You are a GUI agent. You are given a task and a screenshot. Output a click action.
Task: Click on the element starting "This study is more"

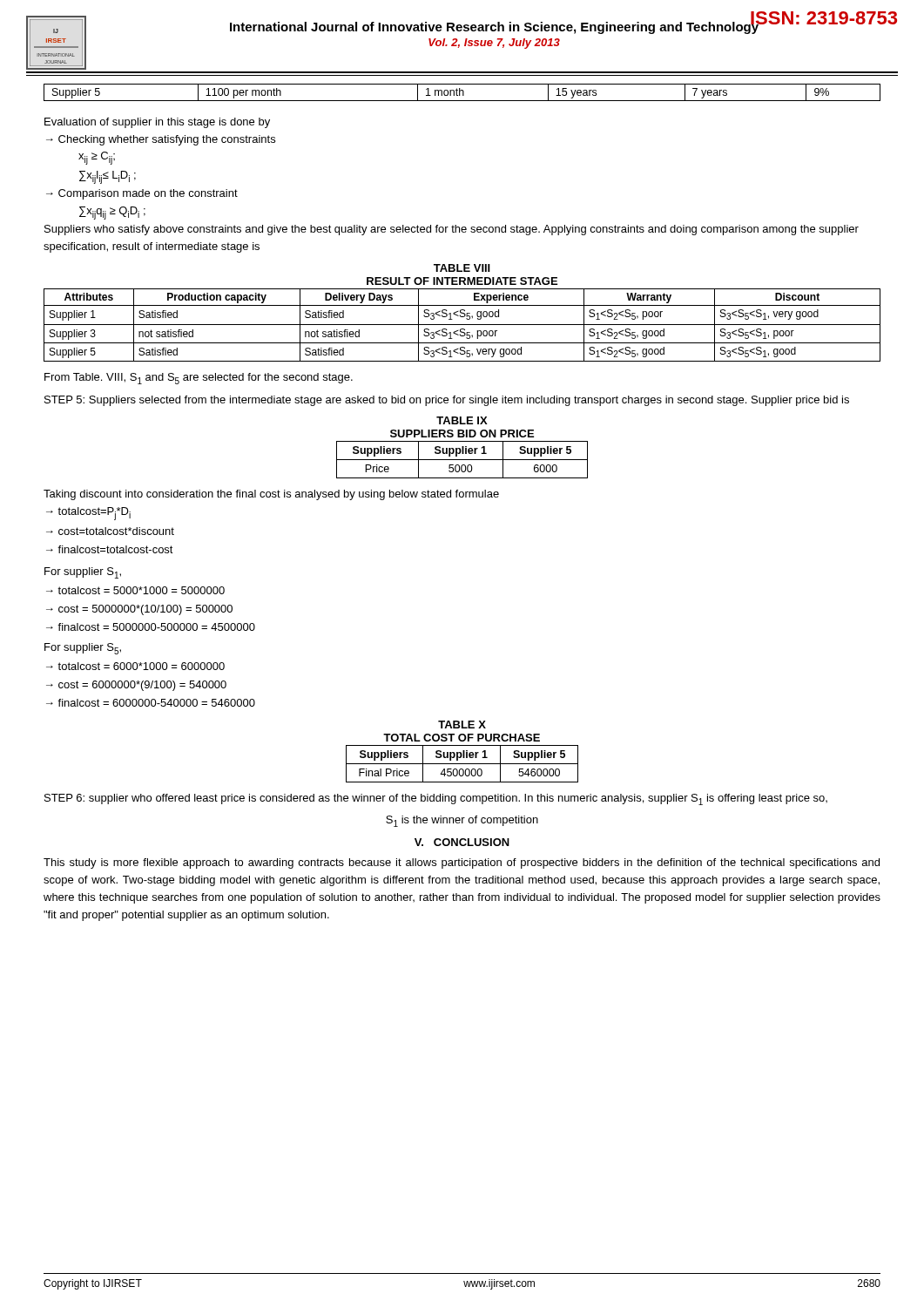click(462, 888)
